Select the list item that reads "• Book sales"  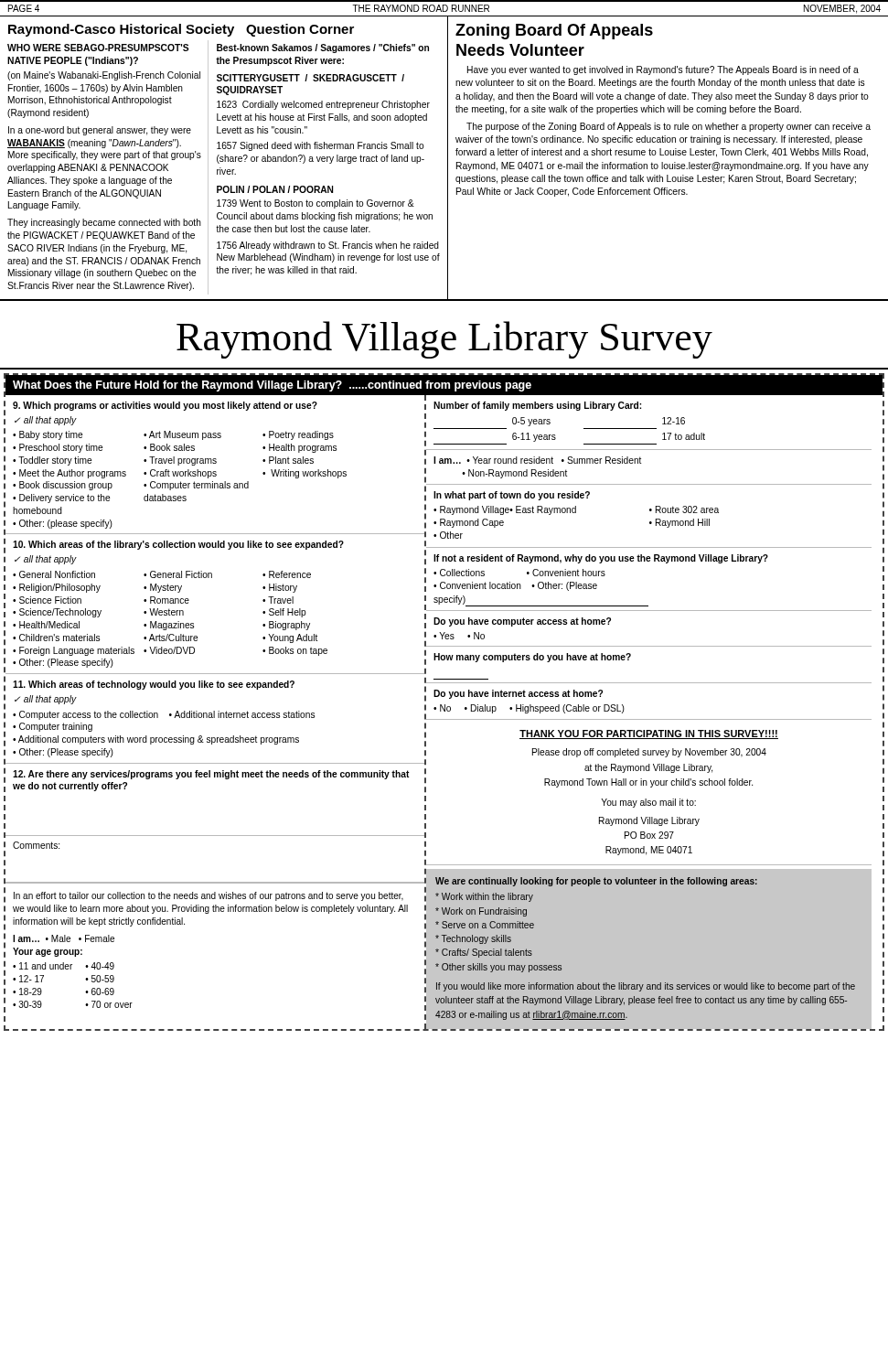pos(169,448)
